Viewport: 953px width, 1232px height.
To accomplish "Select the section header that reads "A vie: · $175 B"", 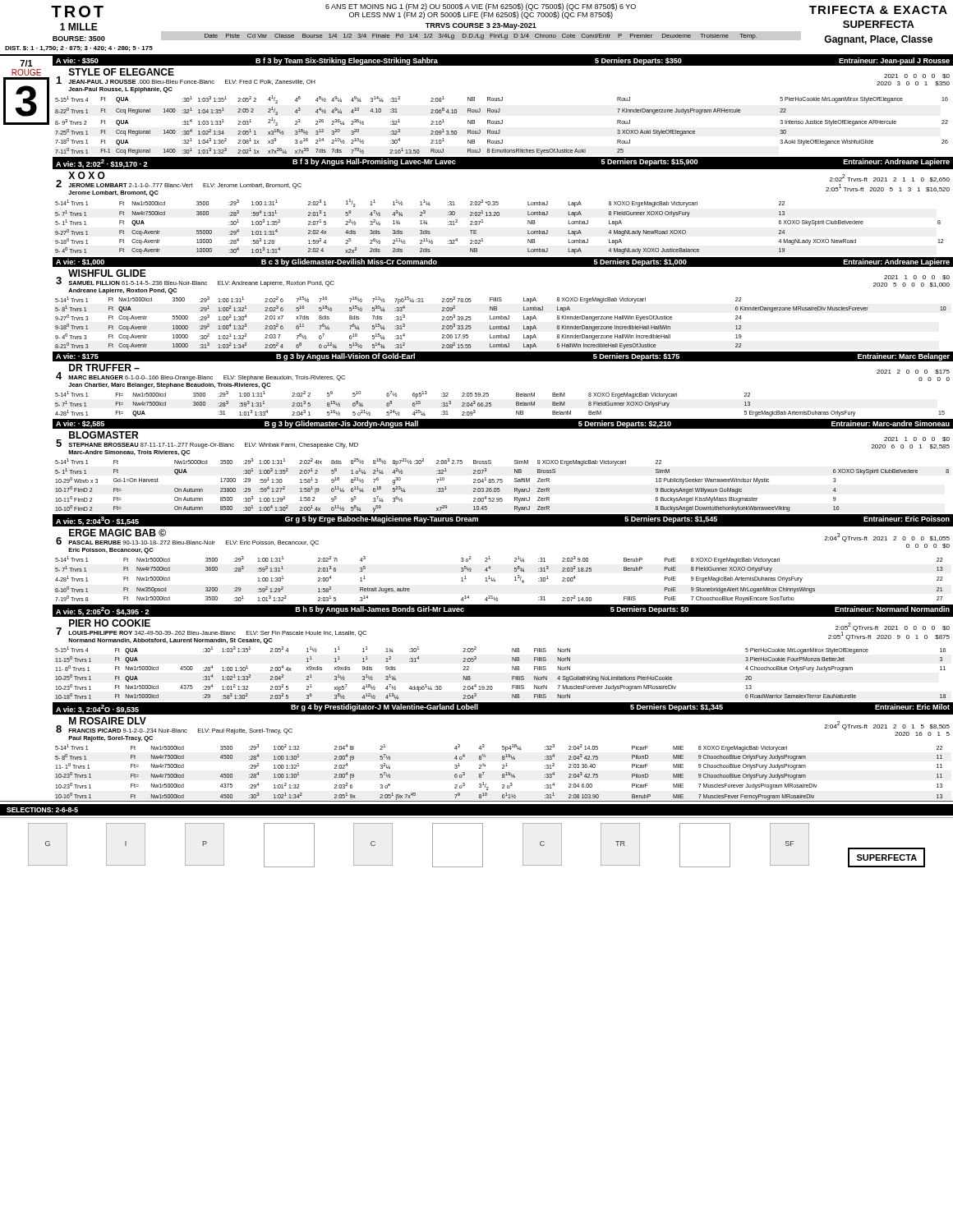I will coord(503,357).
